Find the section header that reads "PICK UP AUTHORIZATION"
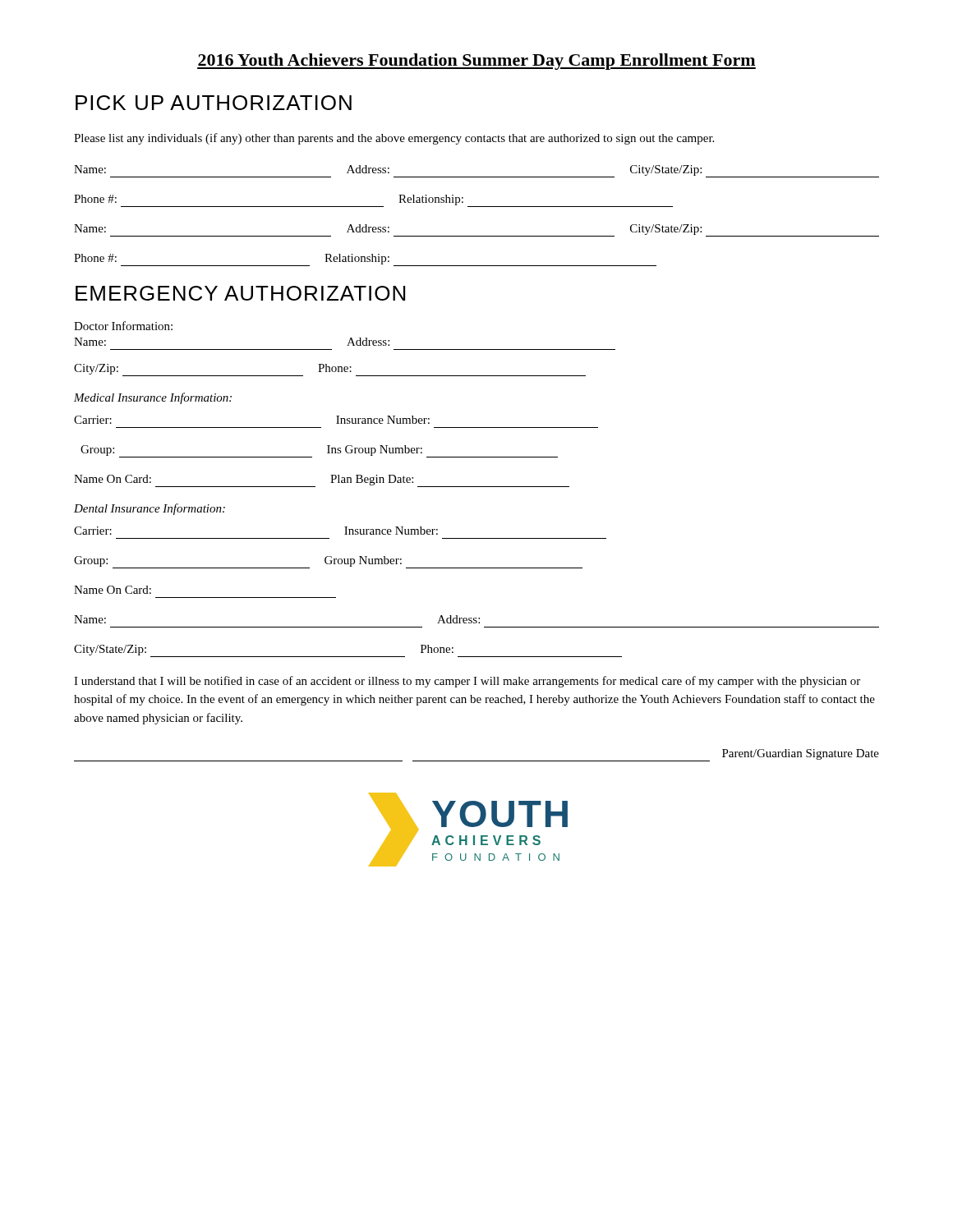The image size is (953, 1232). (214, 103)
